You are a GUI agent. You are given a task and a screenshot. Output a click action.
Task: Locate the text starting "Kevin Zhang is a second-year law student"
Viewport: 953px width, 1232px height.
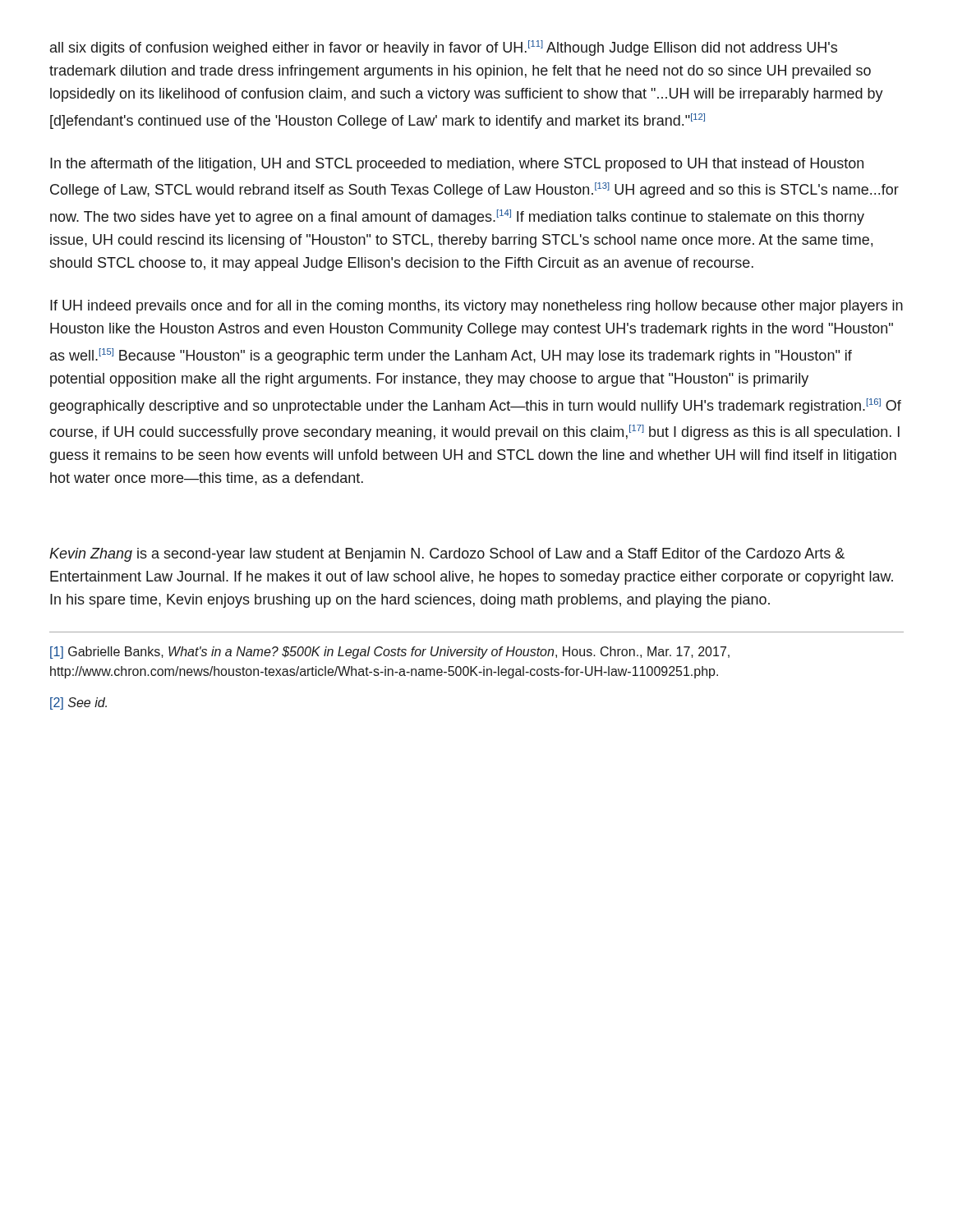[472, 577]
